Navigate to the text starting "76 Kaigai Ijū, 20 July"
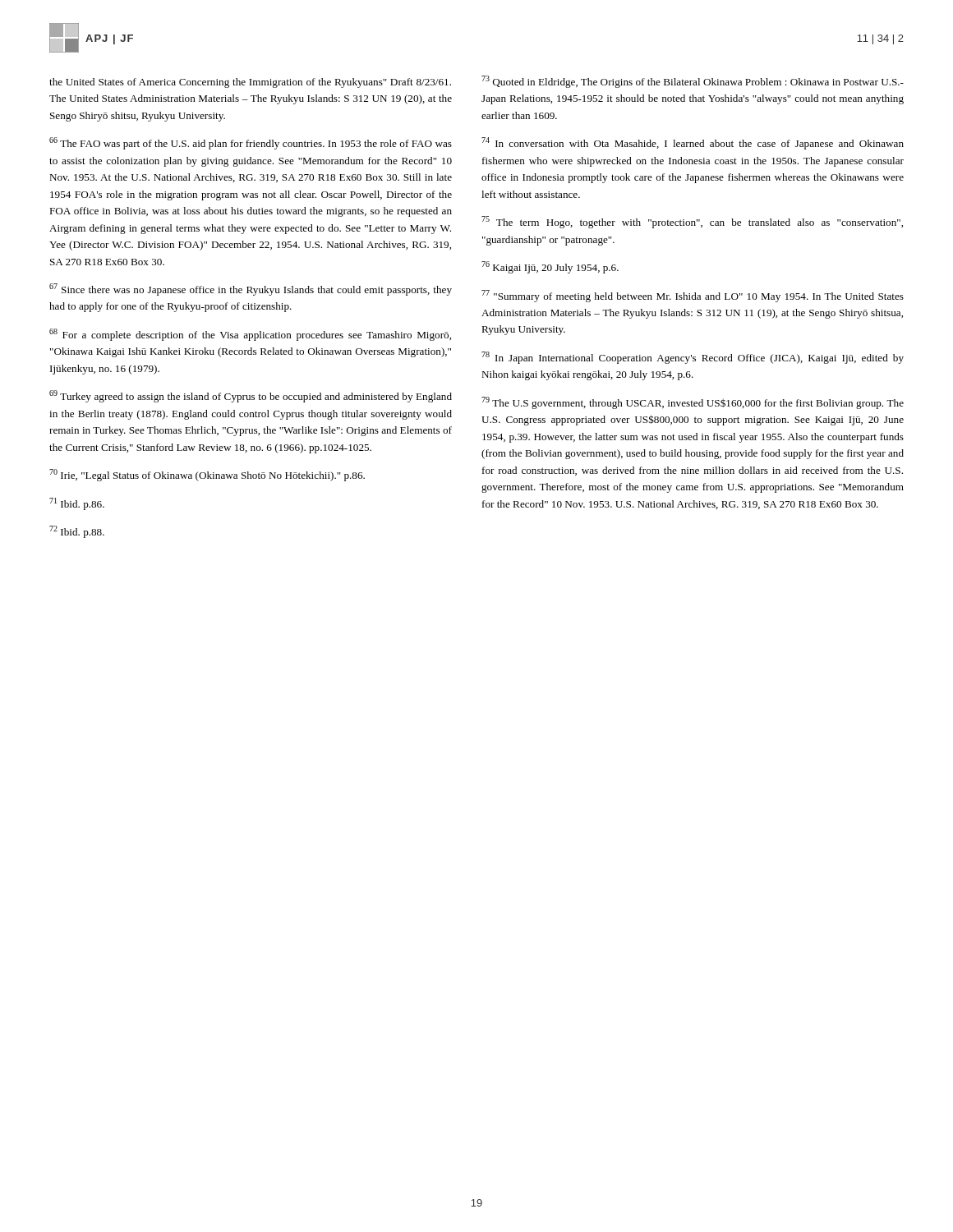Image resolution: width=953 pixels, height=1232 pixels. point(550,267)
